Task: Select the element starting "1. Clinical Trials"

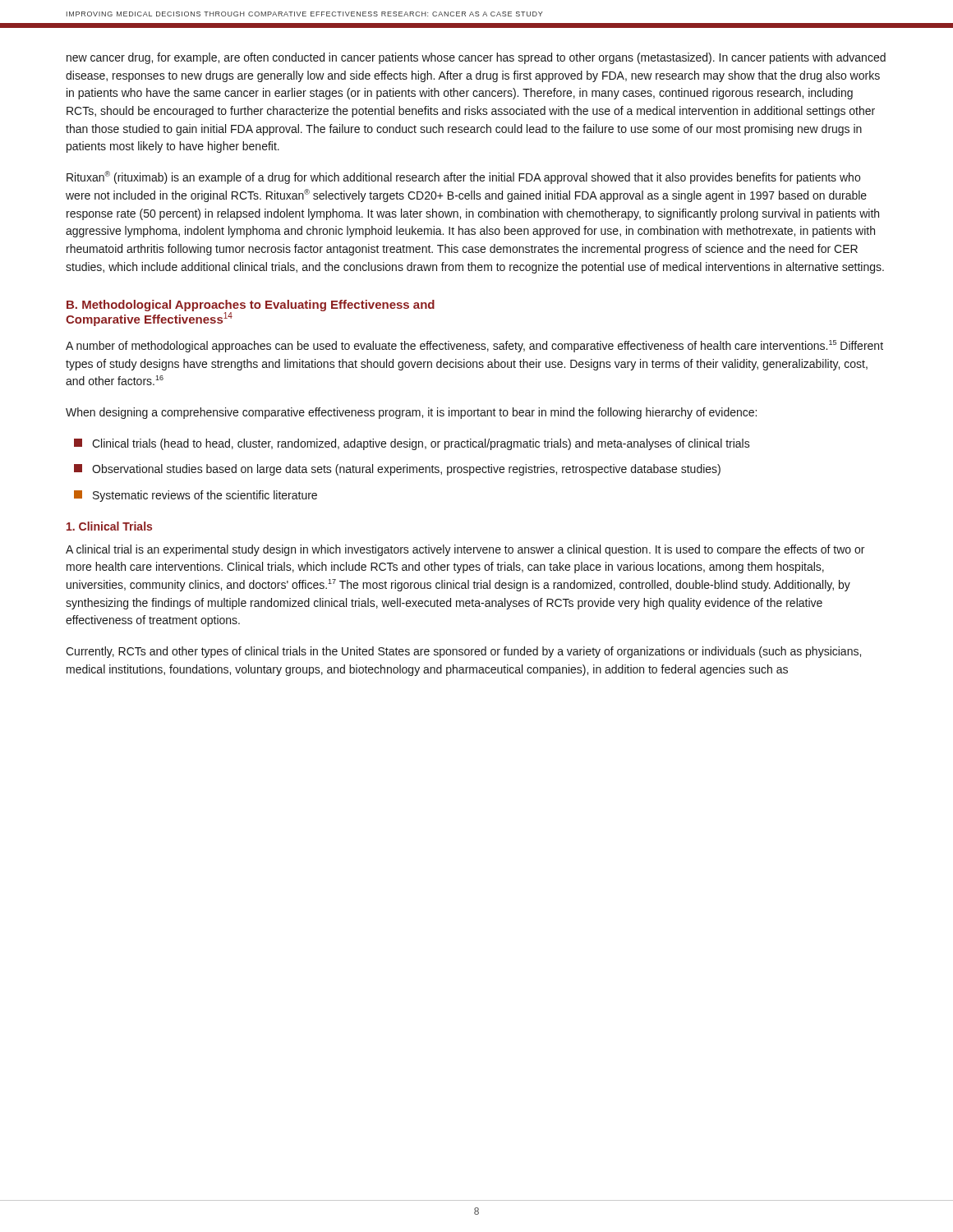Action: (x=109, y=526)
